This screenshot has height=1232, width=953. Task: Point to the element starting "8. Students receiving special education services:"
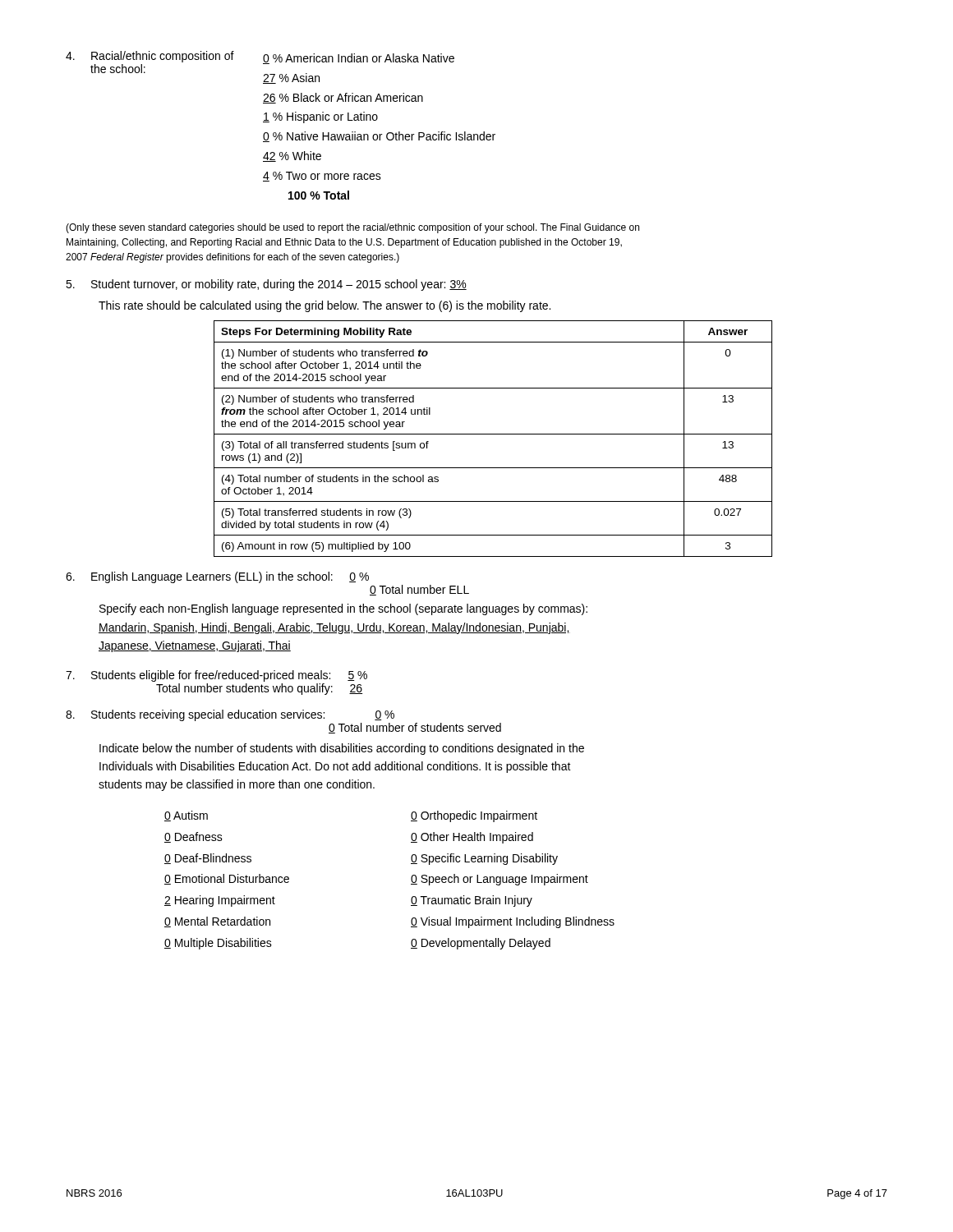(x=476, y=721)
